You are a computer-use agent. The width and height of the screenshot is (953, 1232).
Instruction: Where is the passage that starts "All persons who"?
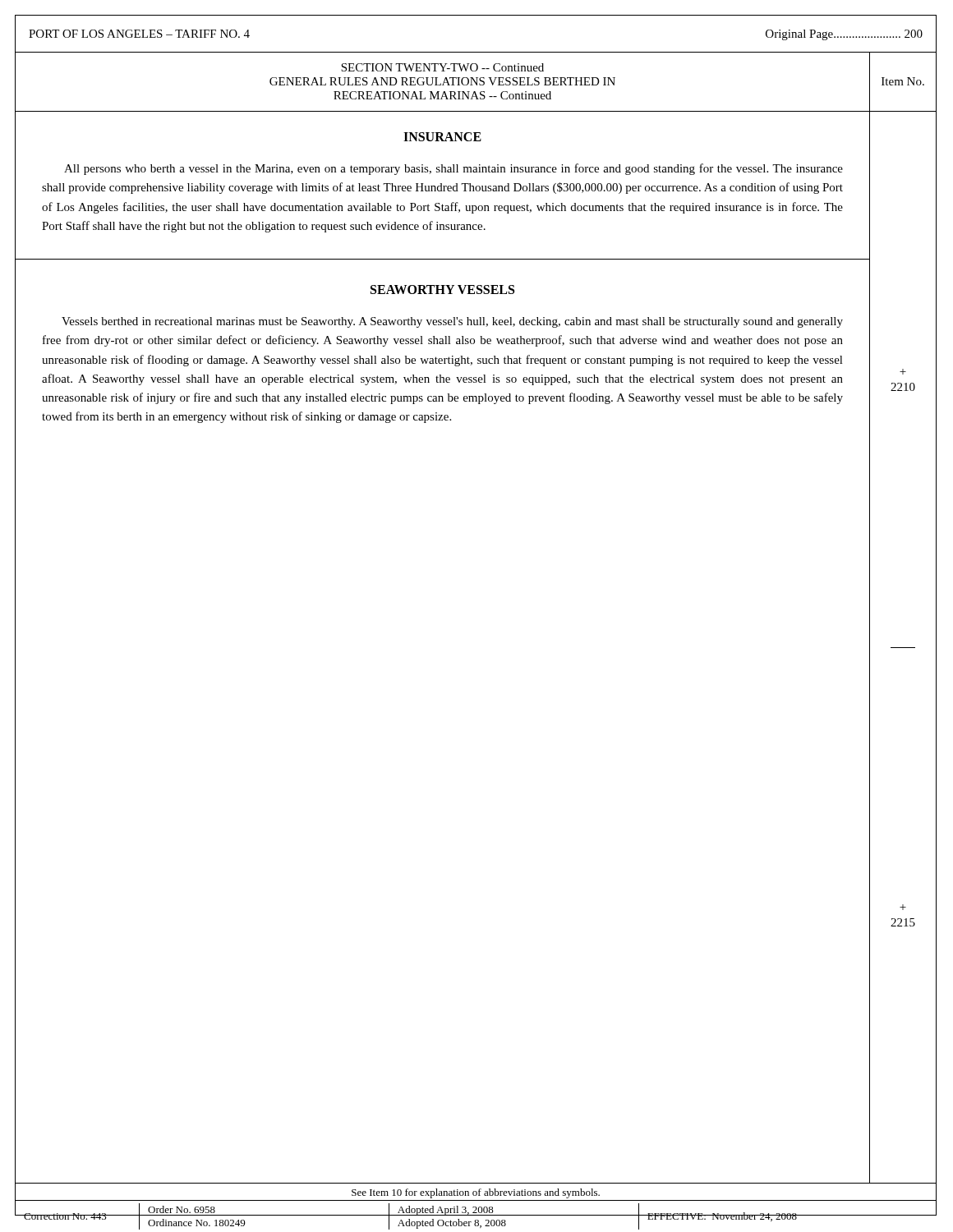442,197
